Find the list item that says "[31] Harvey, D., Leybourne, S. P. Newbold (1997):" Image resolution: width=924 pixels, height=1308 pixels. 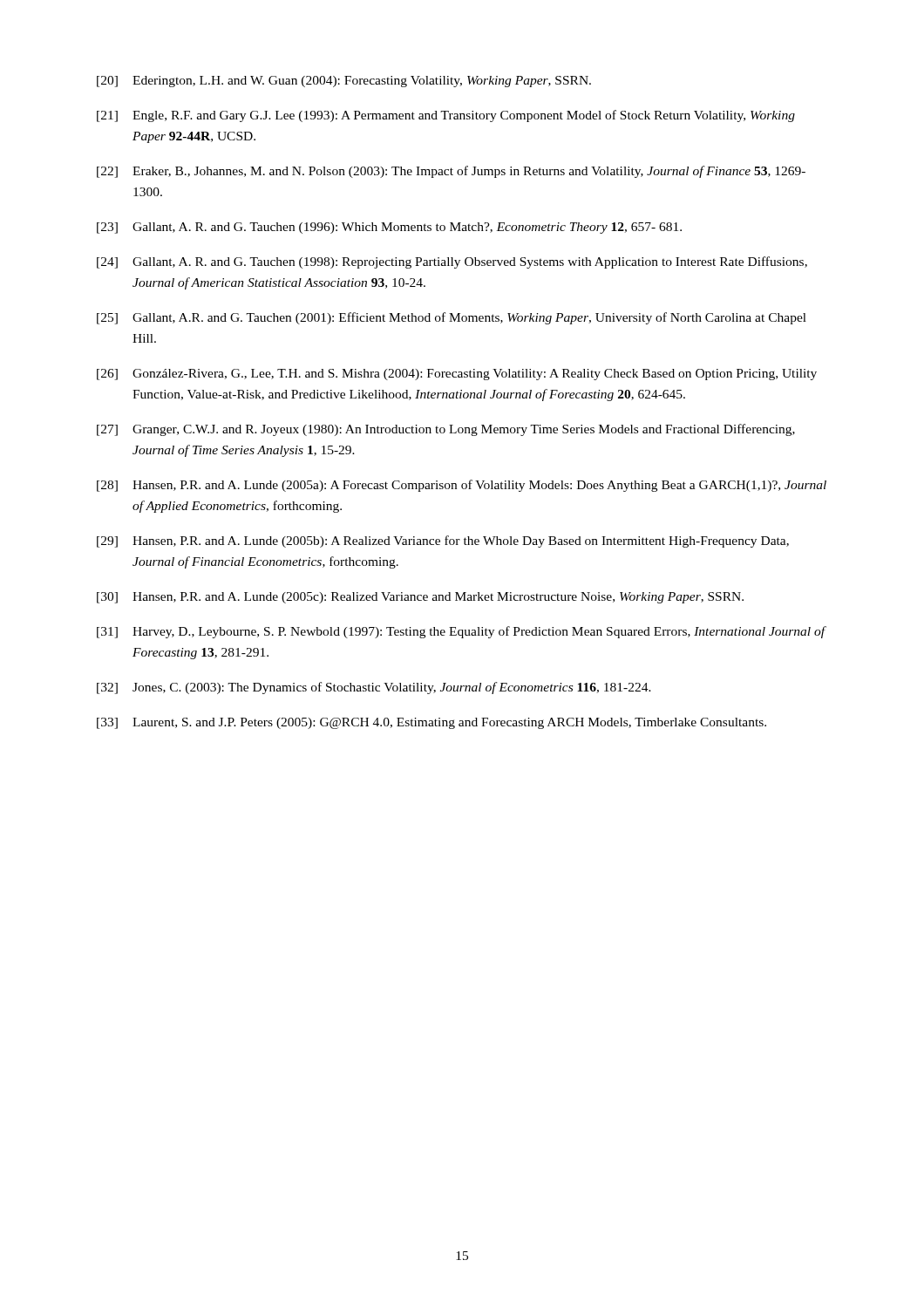[x=462, y=642]
